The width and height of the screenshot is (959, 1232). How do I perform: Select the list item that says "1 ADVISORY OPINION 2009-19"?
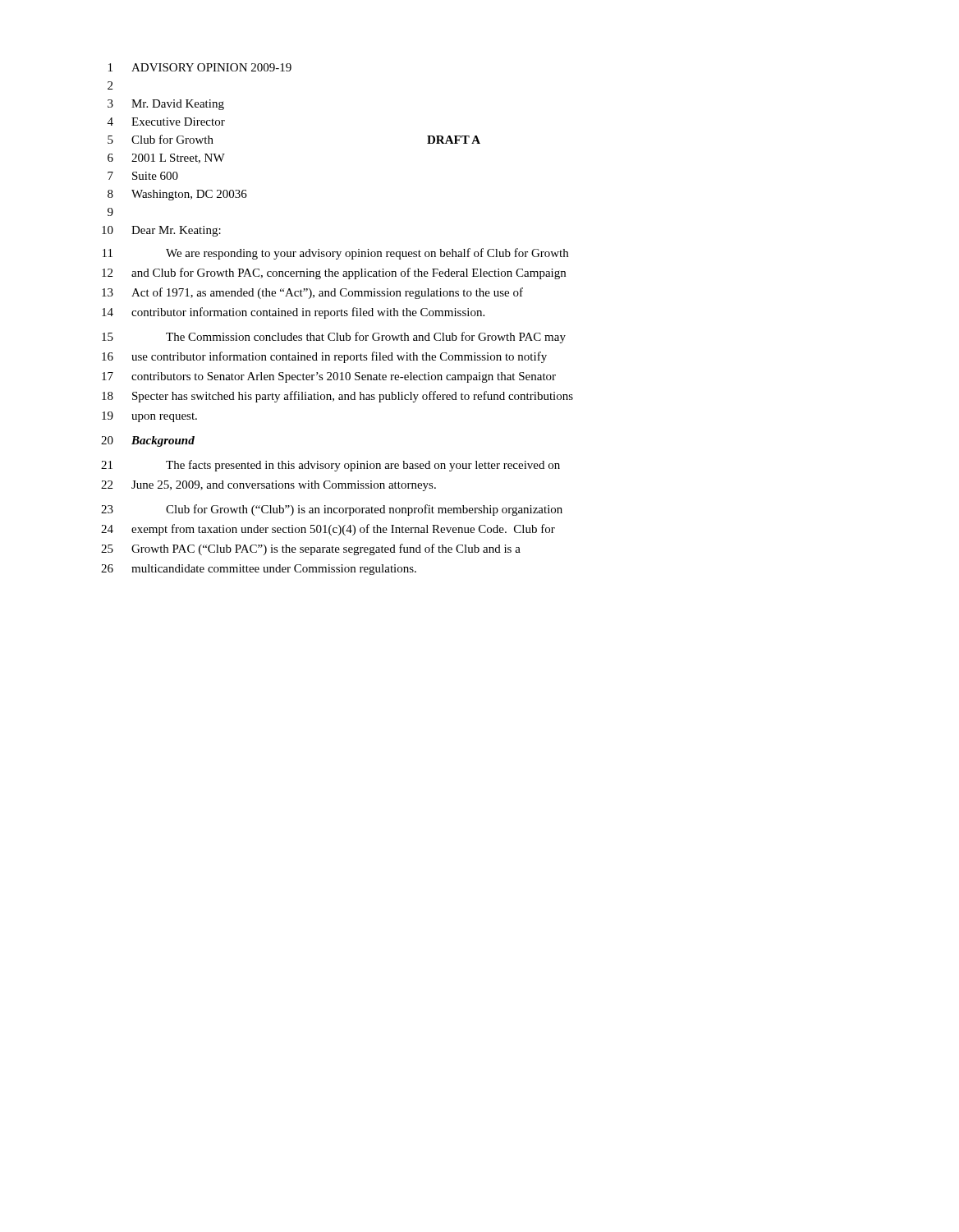click(200, 67)
